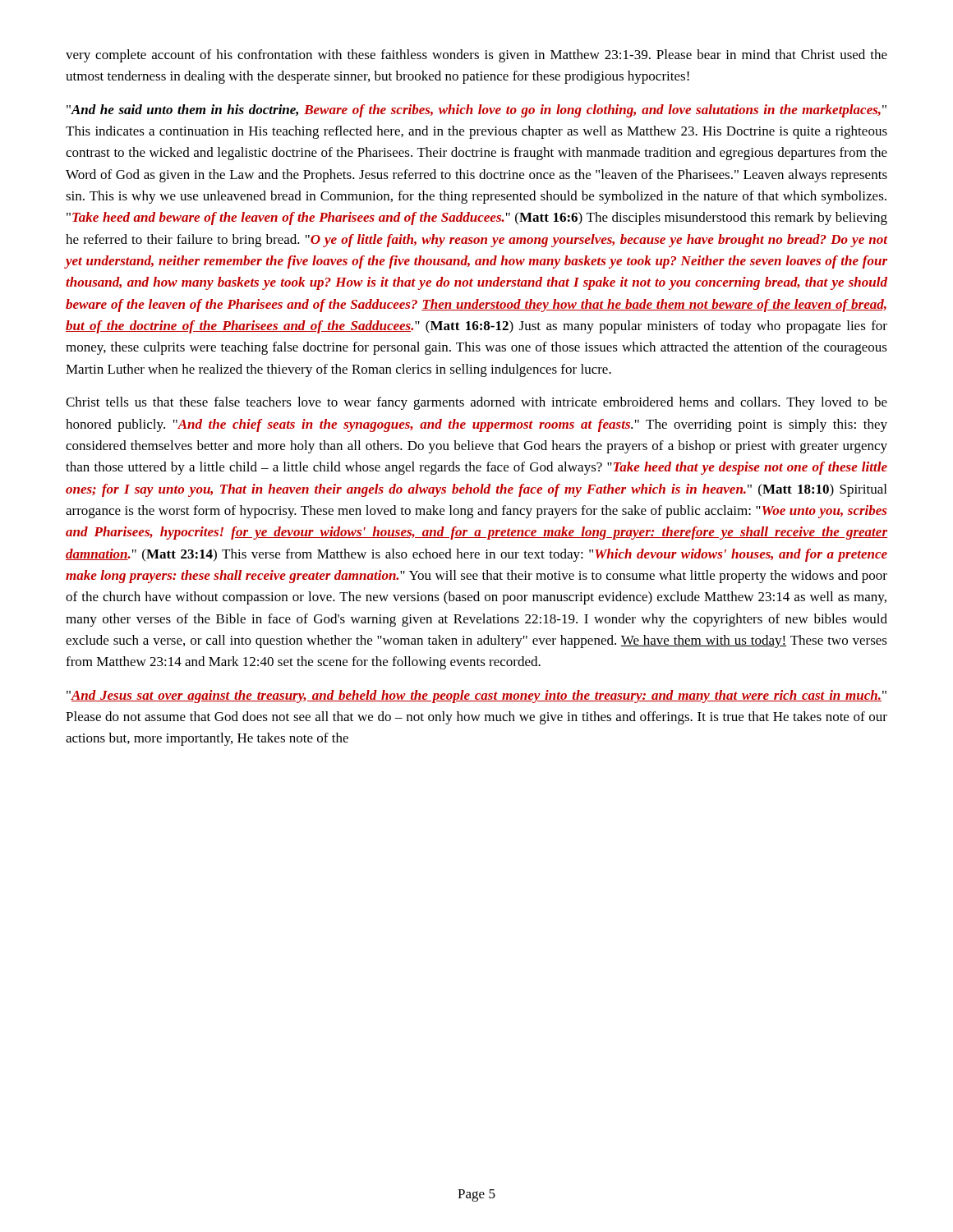This screenshot has height=1232, width=953.
Task: Select the region starting ""And he said unto them in"
Action: (476, 239)
